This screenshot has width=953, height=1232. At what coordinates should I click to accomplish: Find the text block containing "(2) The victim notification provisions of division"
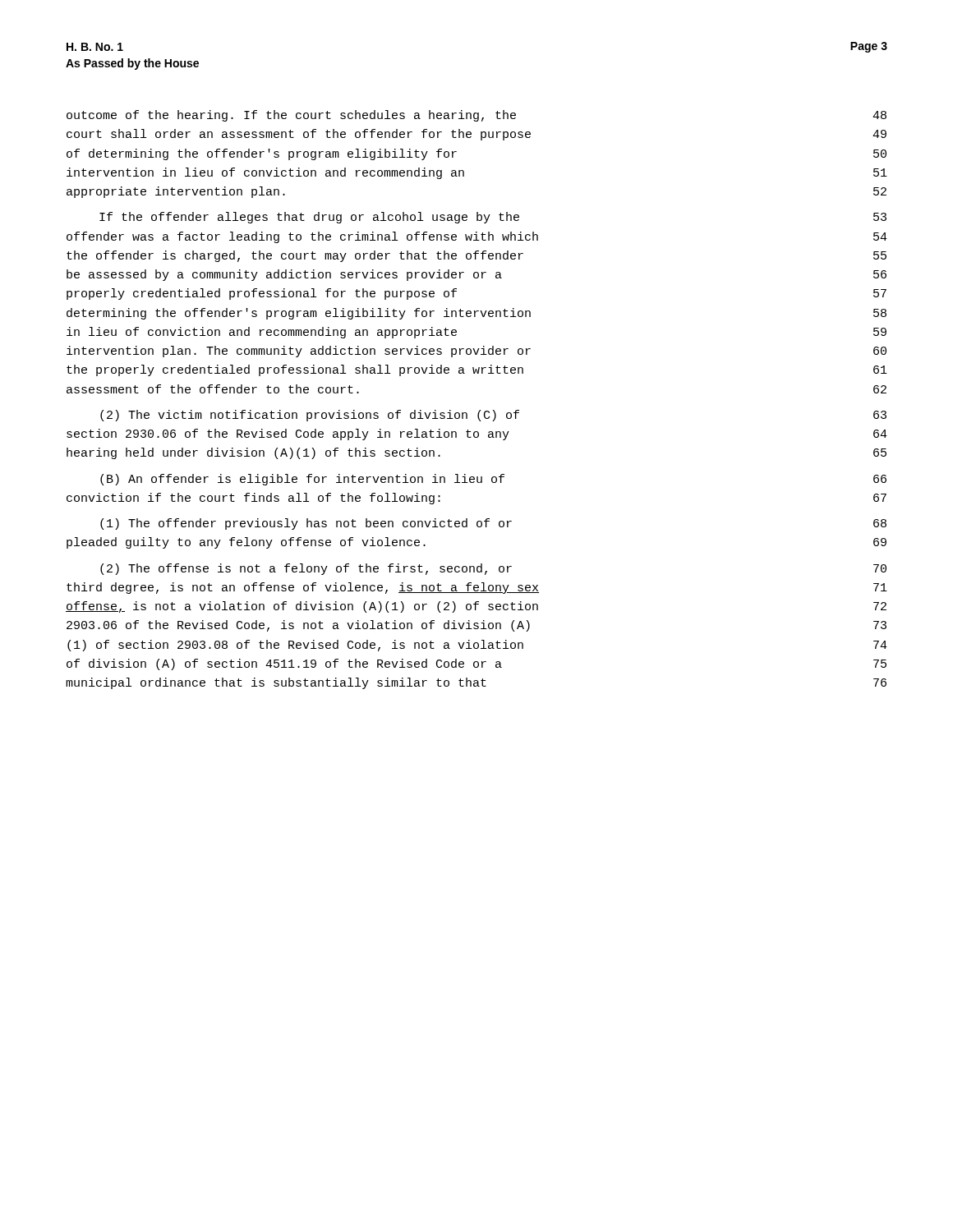[x=476, y=435]
